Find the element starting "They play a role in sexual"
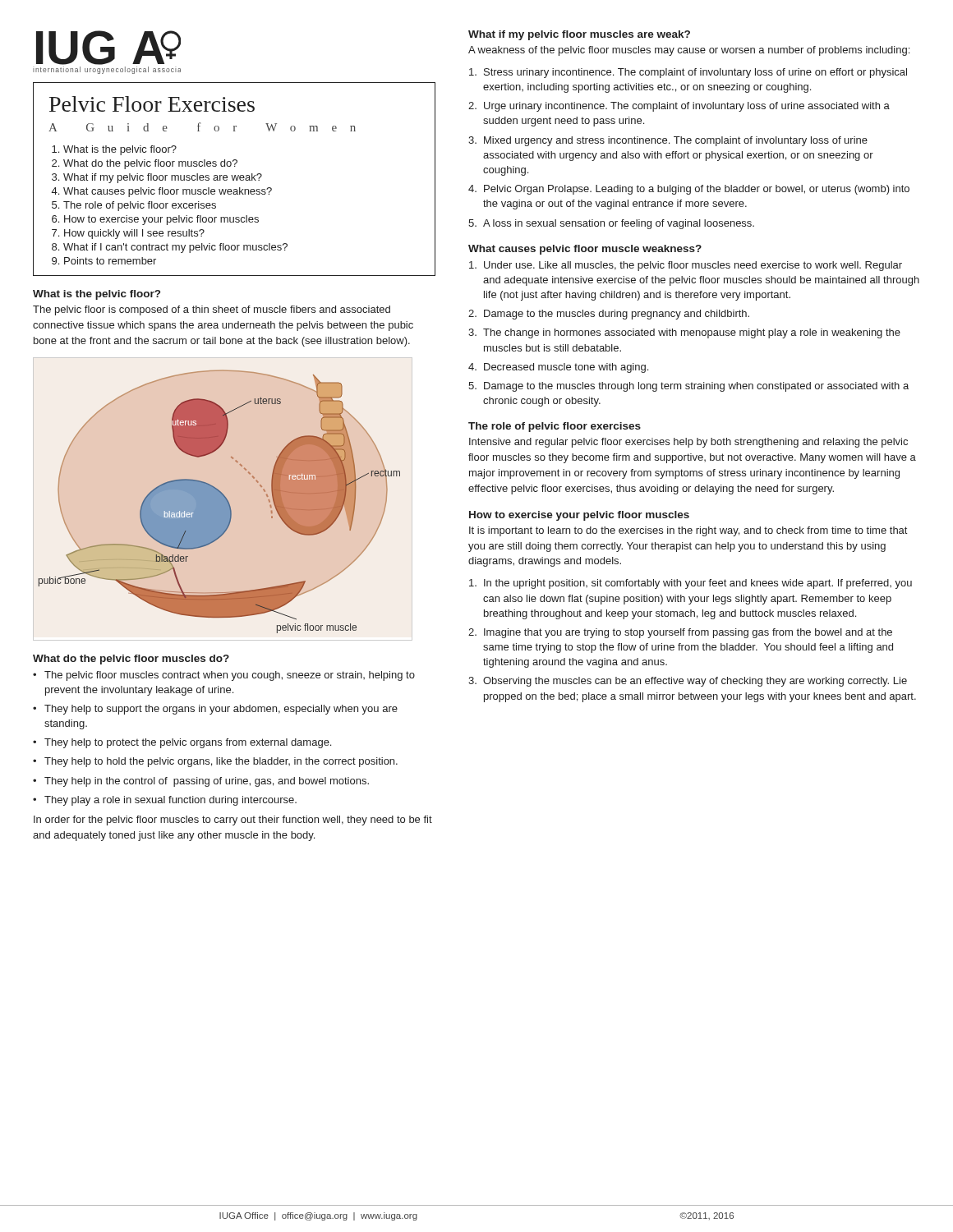 (x=171, y=799)
